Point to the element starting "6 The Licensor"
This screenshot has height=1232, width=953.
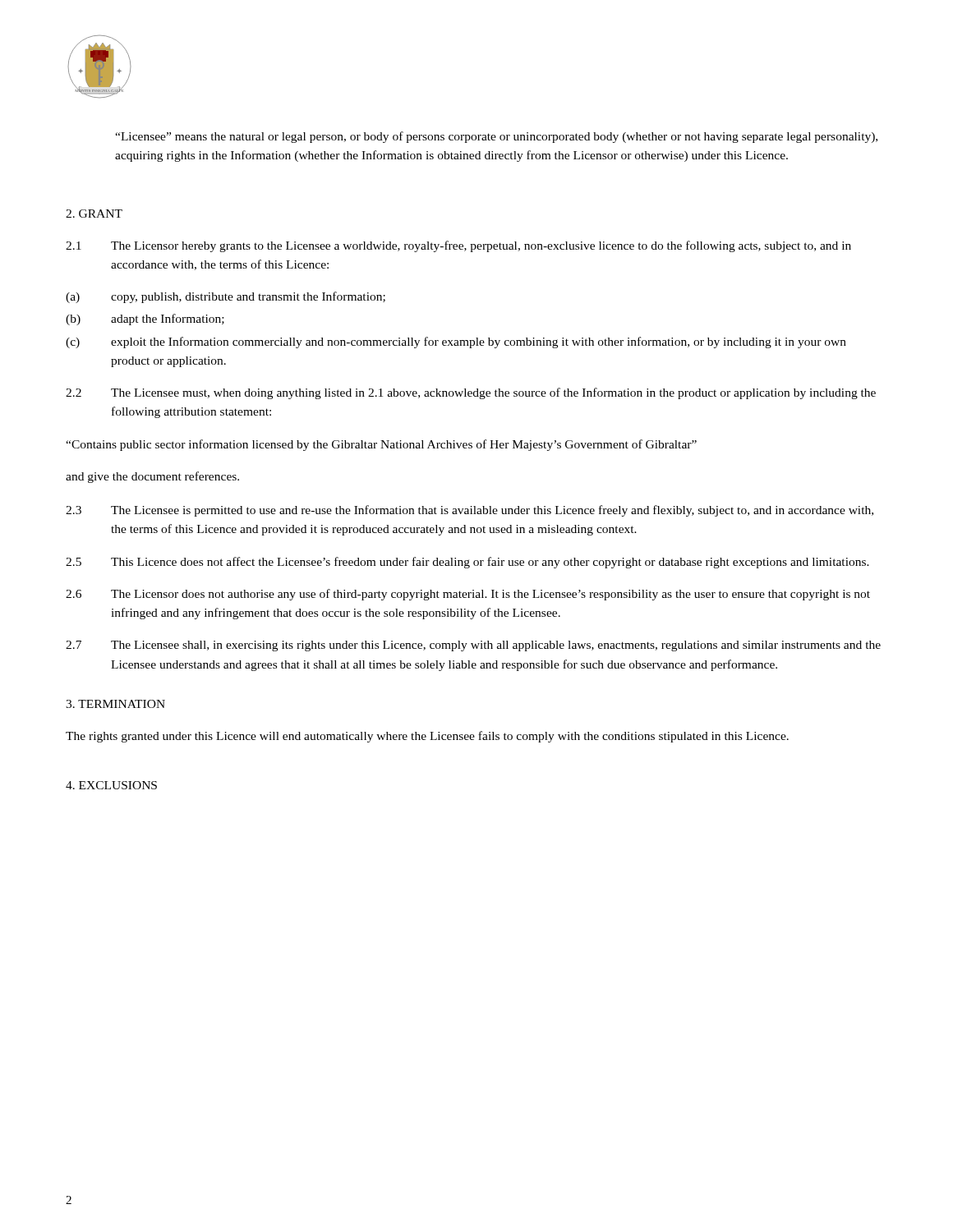click(476, 603)
